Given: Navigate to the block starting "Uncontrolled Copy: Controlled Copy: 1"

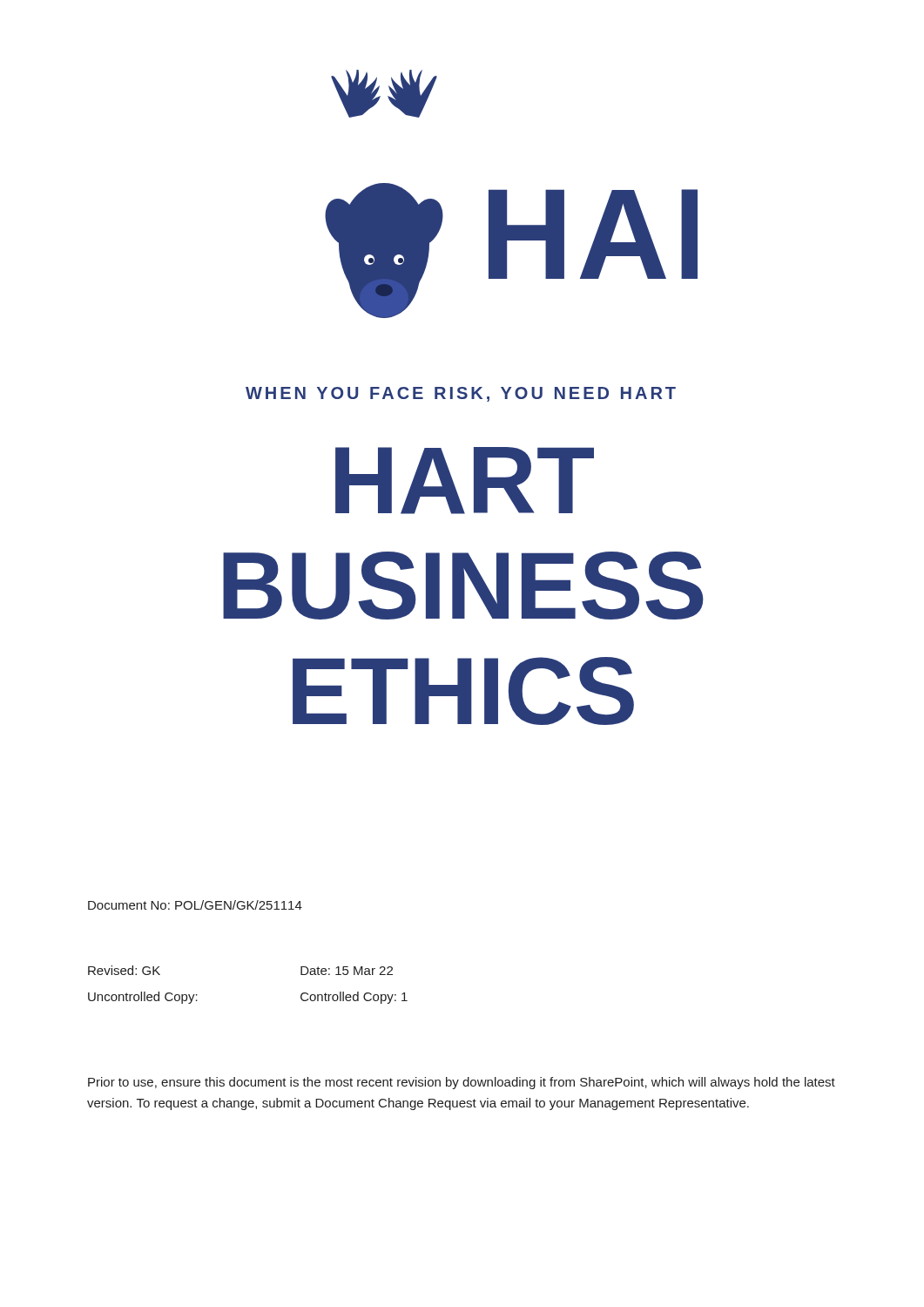Looking at the screenshot, I should (141, 997).
